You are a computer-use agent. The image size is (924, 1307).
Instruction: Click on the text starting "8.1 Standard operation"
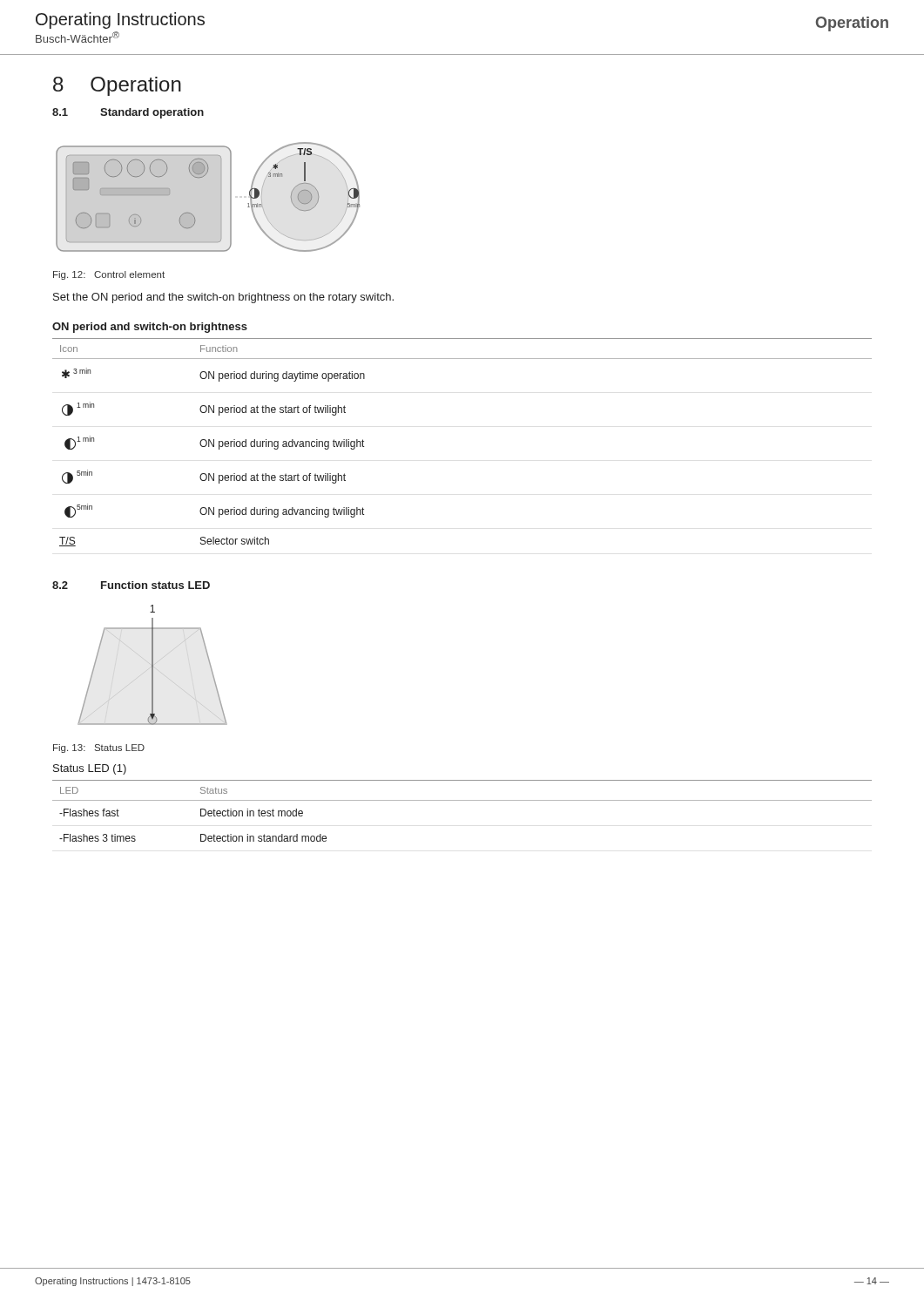click(x=128, y=112)
